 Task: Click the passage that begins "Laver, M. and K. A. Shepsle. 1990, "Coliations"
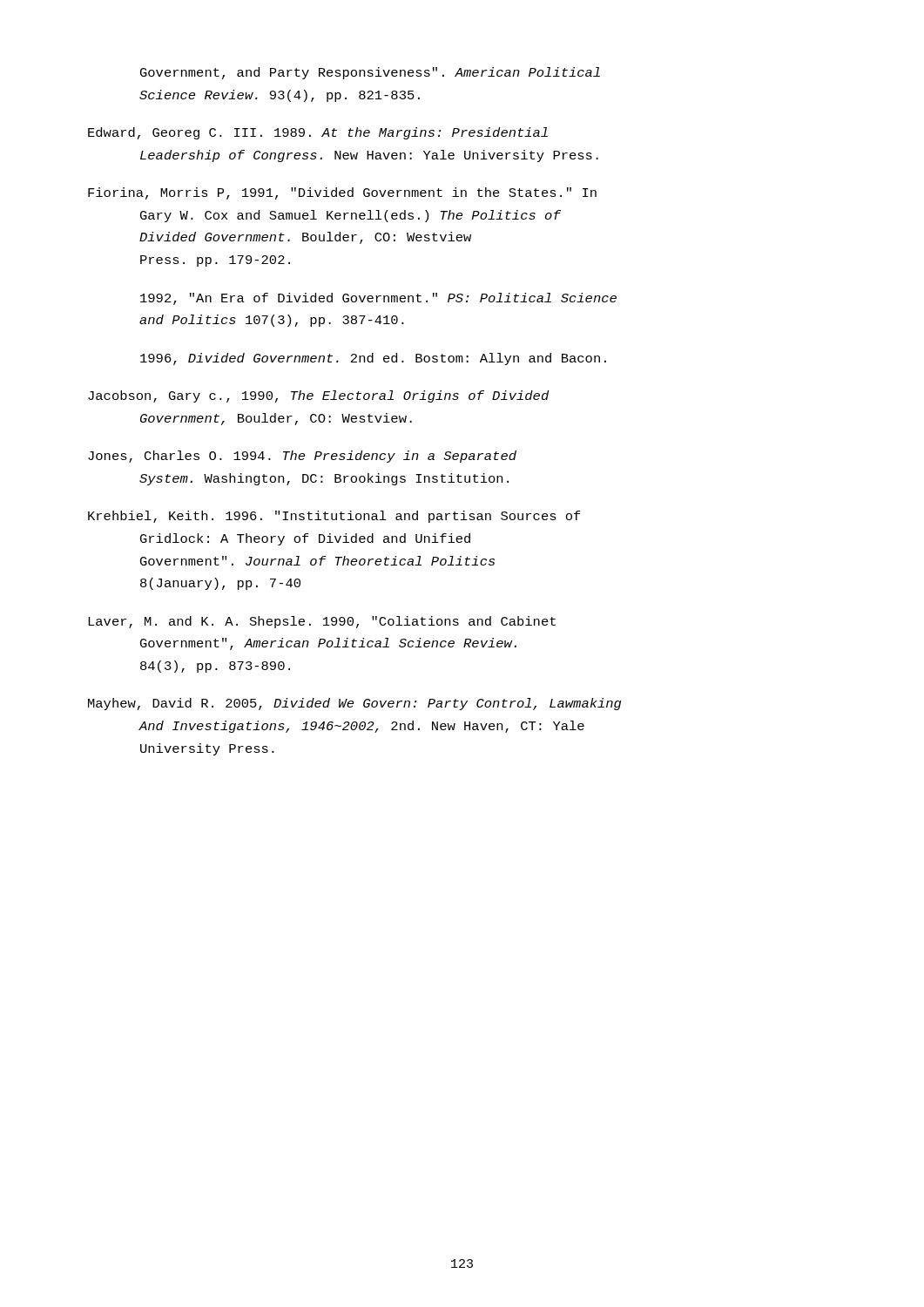point(466,645)
